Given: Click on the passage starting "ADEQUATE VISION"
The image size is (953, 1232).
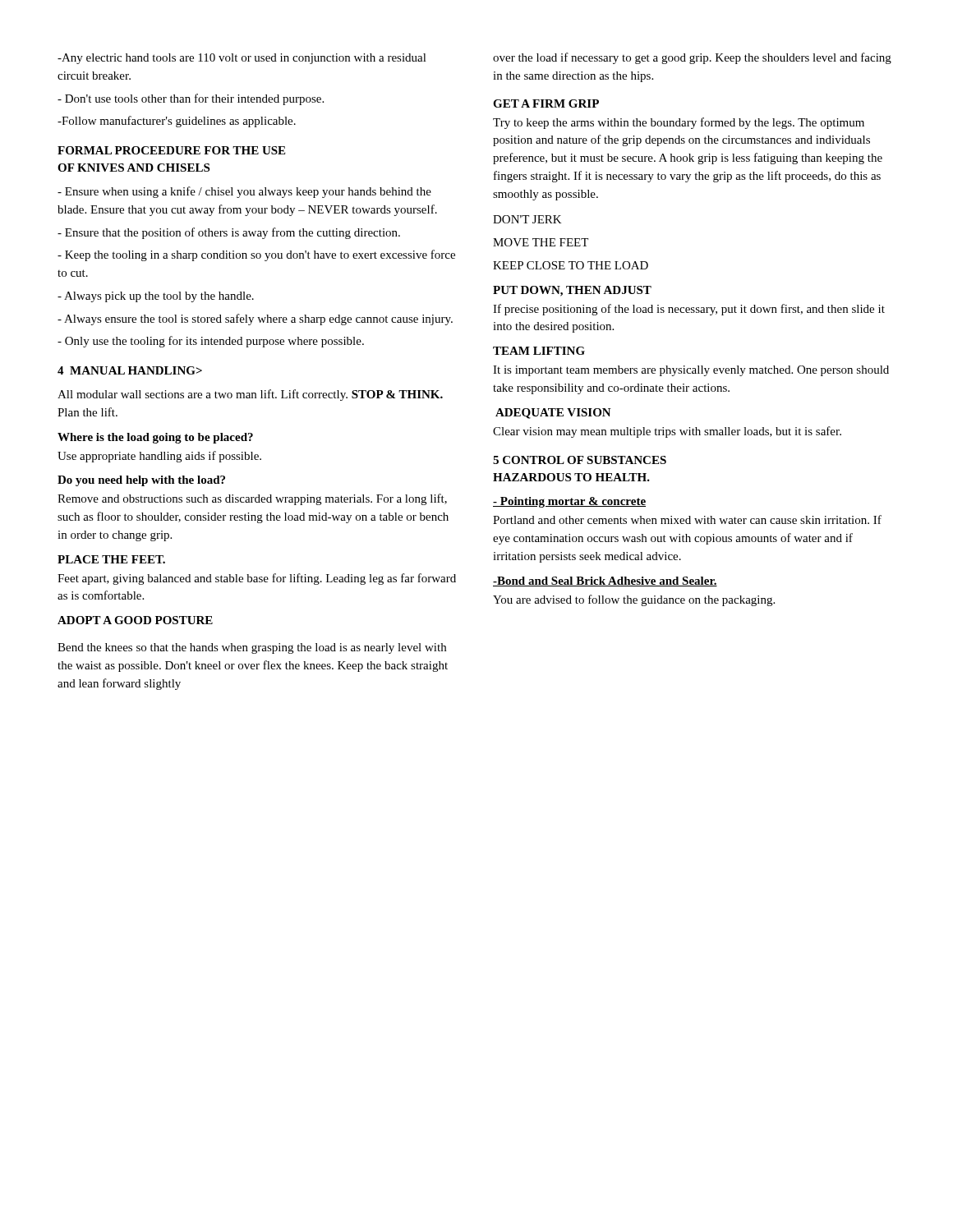Looking at the screenshot, I should [x=552, y=412].
